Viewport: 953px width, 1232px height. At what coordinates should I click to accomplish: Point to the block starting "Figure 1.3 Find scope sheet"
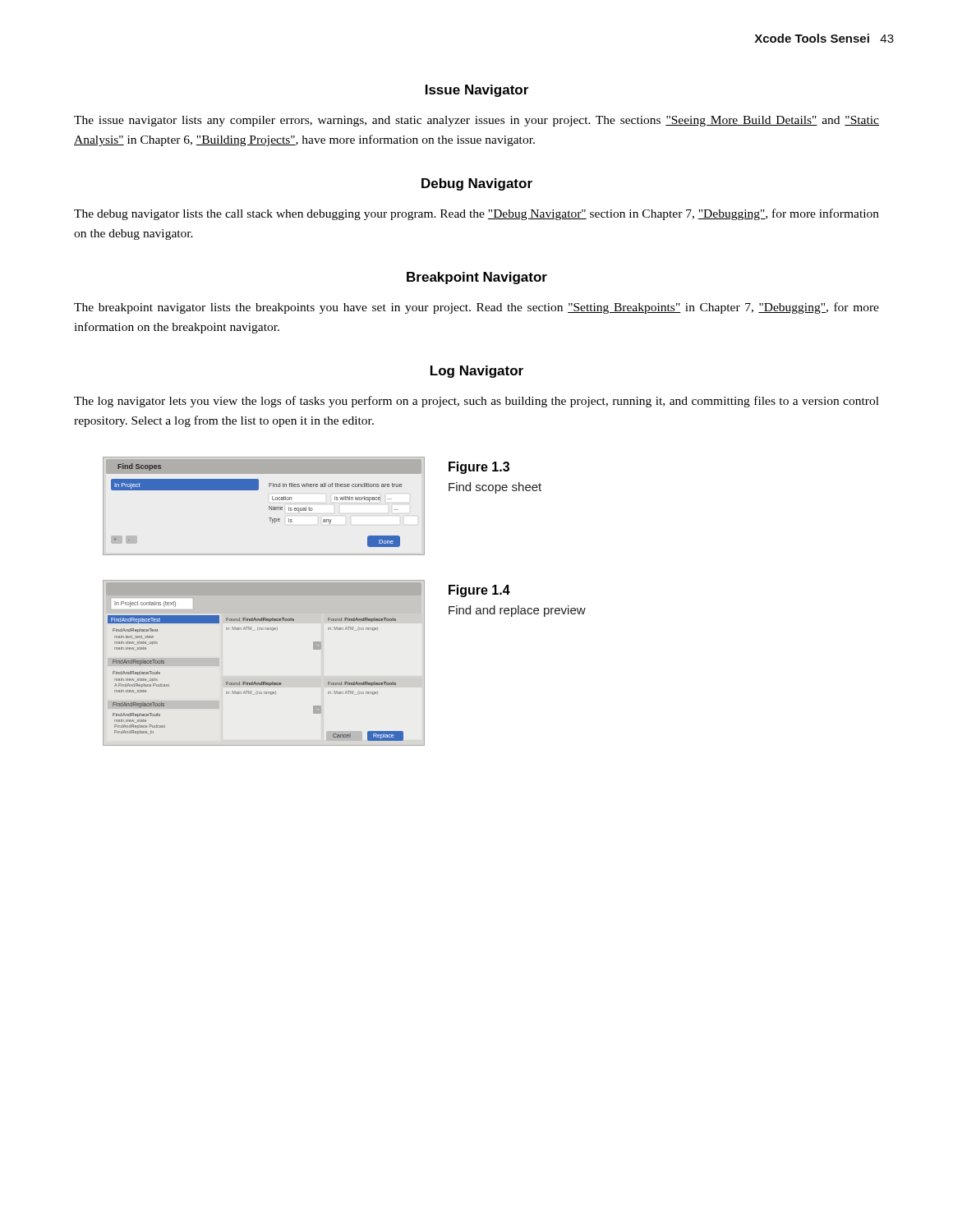pos(495,477)
